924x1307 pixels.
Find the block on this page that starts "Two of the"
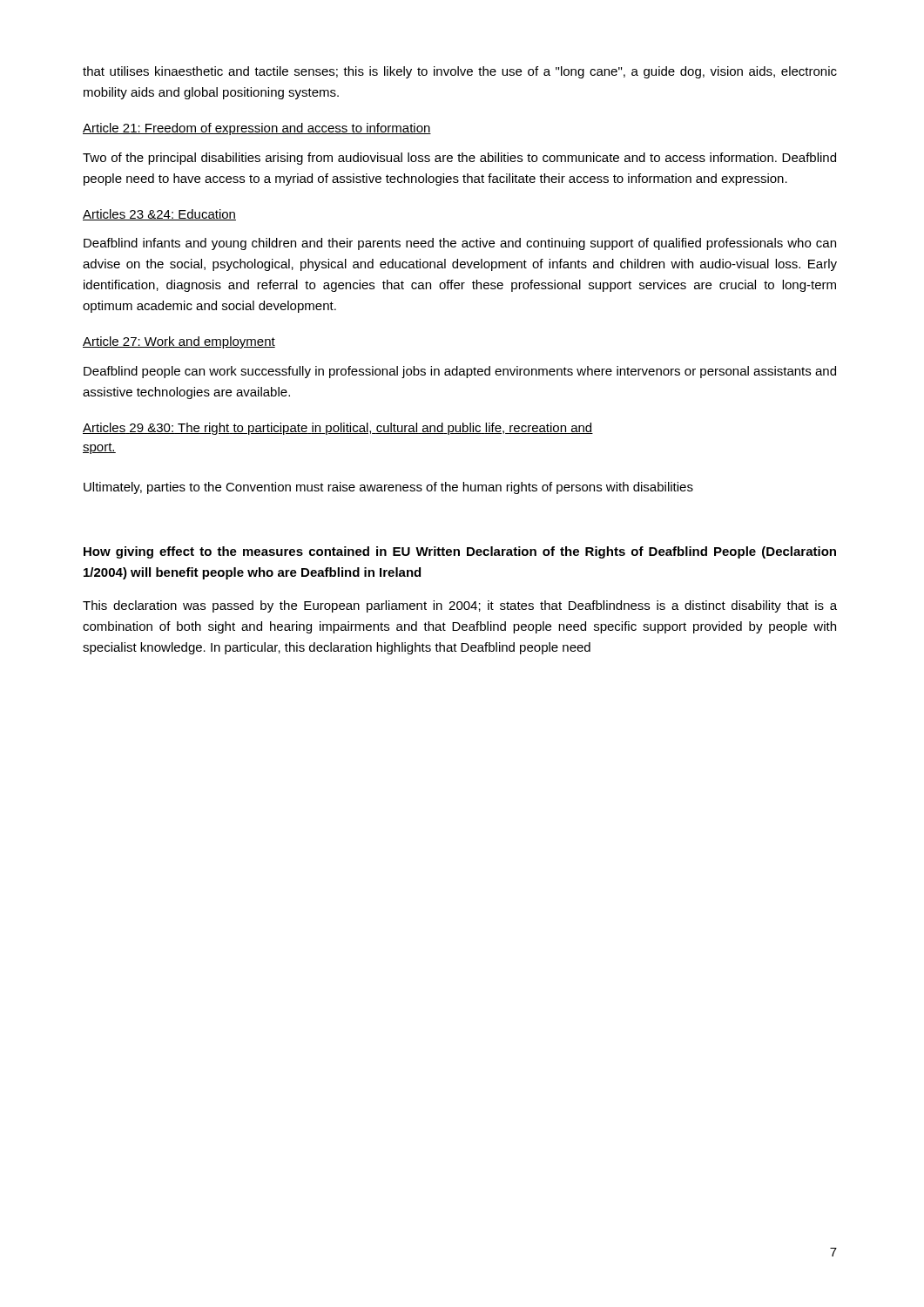point(460,167)
